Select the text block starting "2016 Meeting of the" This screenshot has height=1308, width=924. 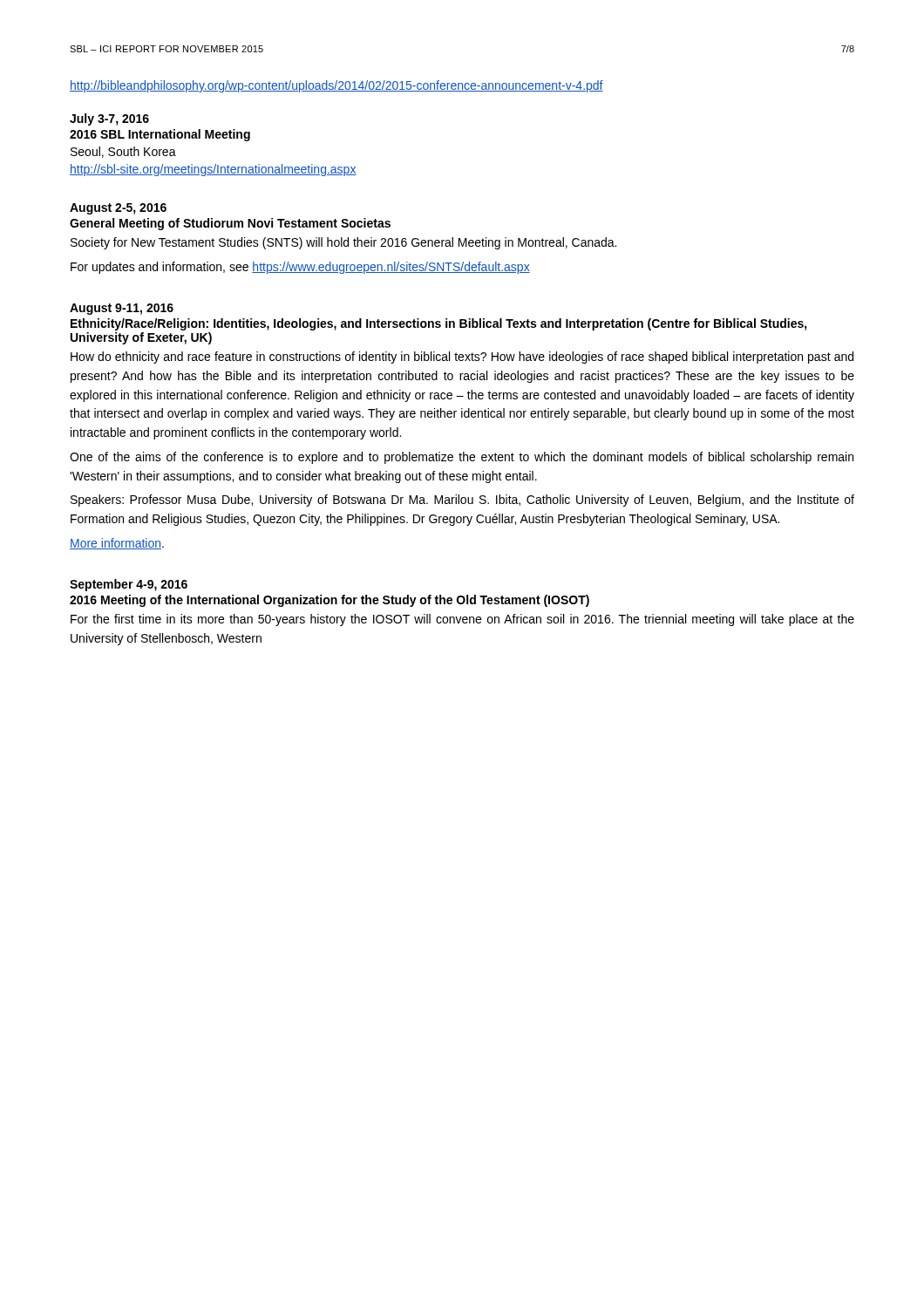(330, 600)
